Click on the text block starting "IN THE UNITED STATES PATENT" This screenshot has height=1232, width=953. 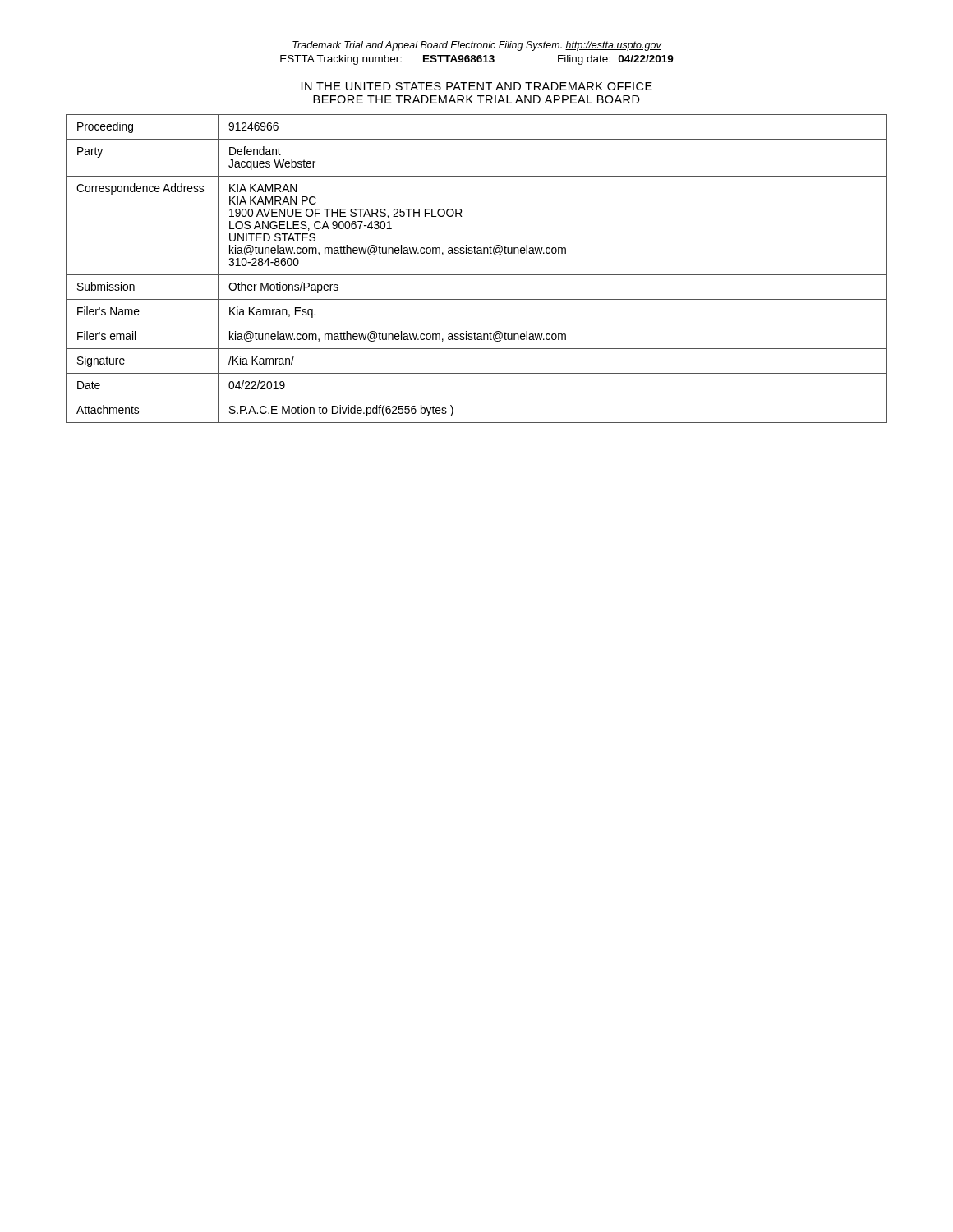click(x=476, y=93)
